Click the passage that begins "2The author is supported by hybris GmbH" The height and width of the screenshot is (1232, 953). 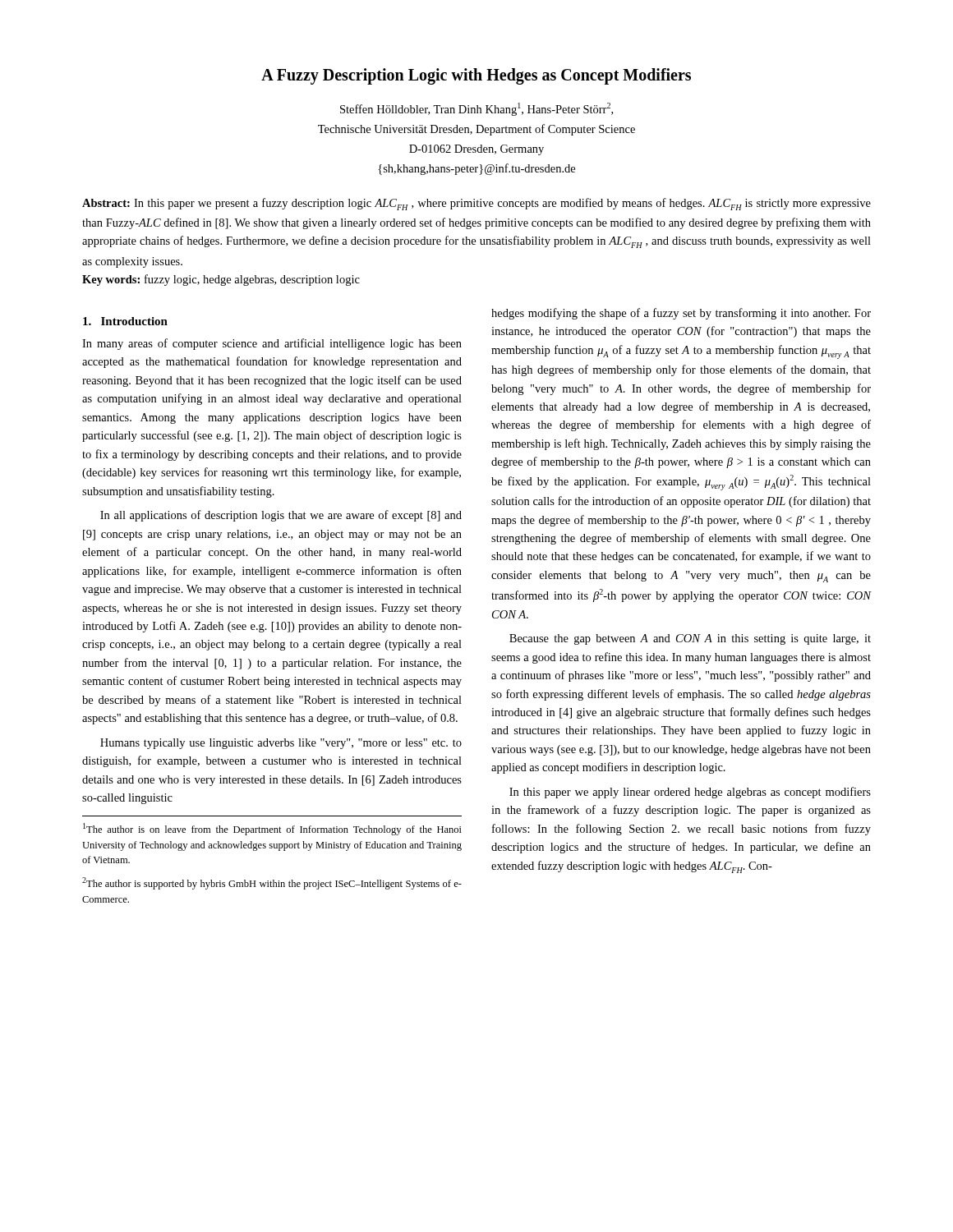(272, 891)
